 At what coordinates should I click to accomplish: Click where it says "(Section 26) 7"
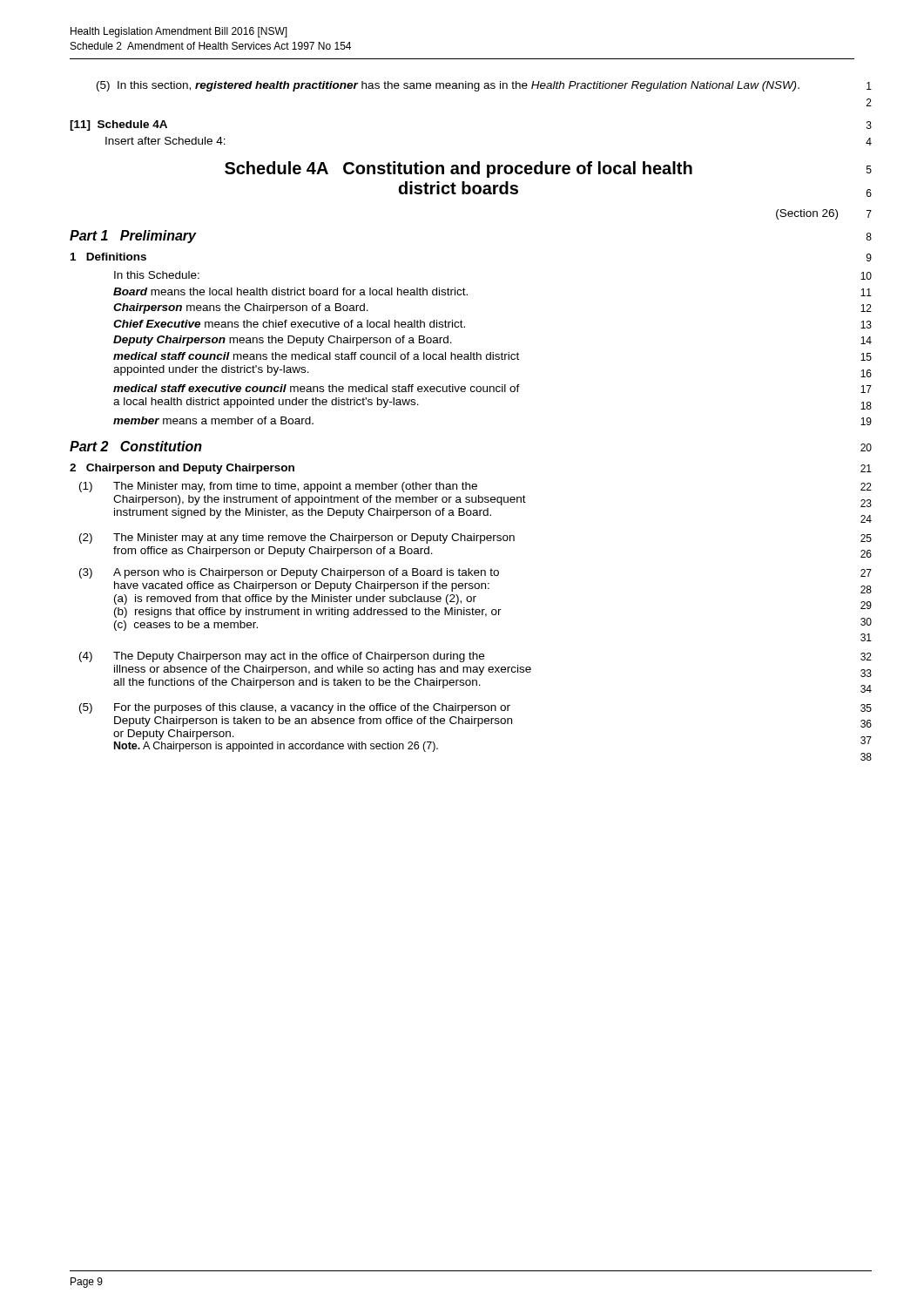click(x=824, y=214)
